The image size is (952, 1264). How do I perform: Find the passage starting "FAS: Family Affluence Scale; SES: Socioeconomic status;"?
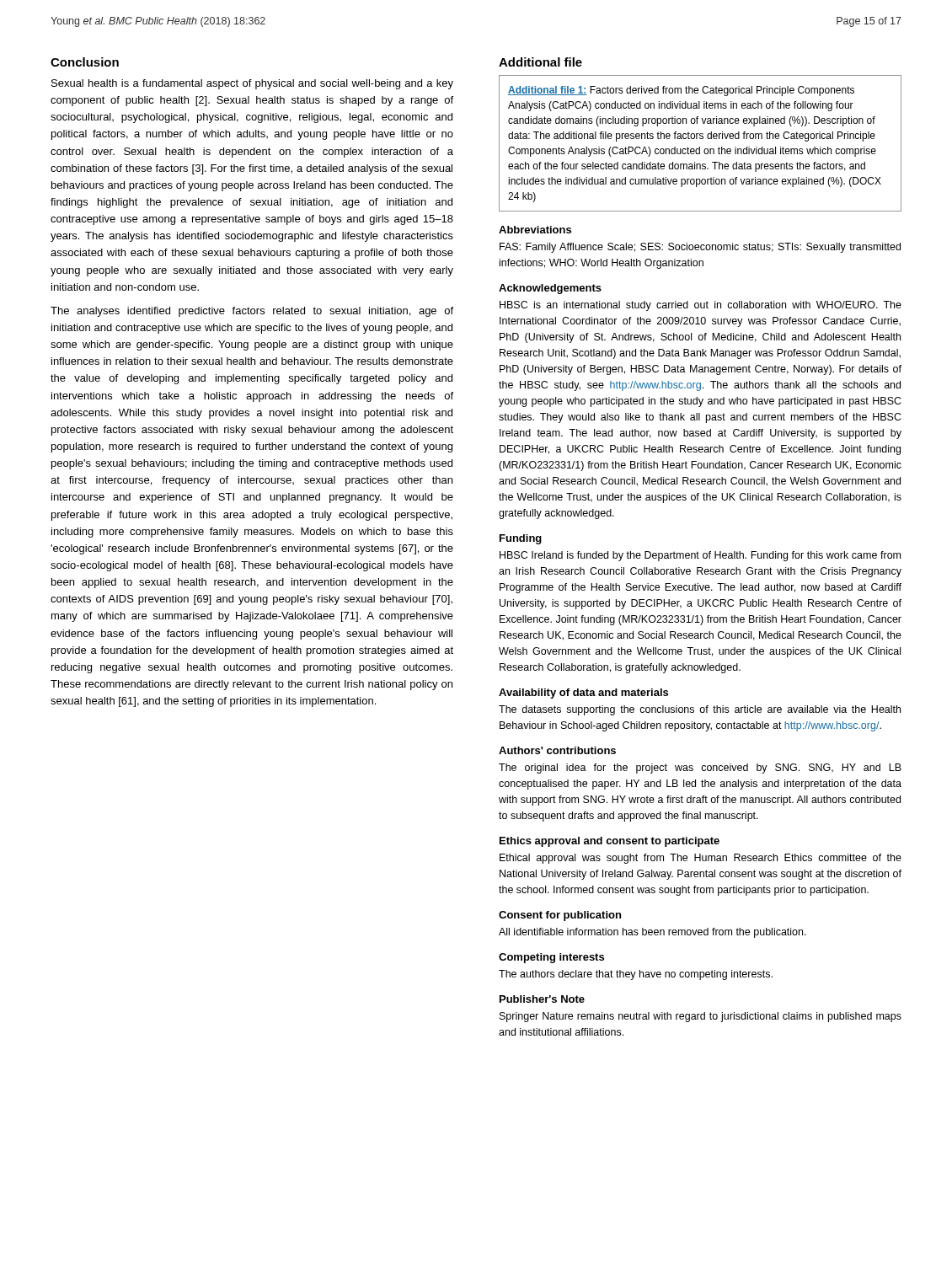pos(700,255)
